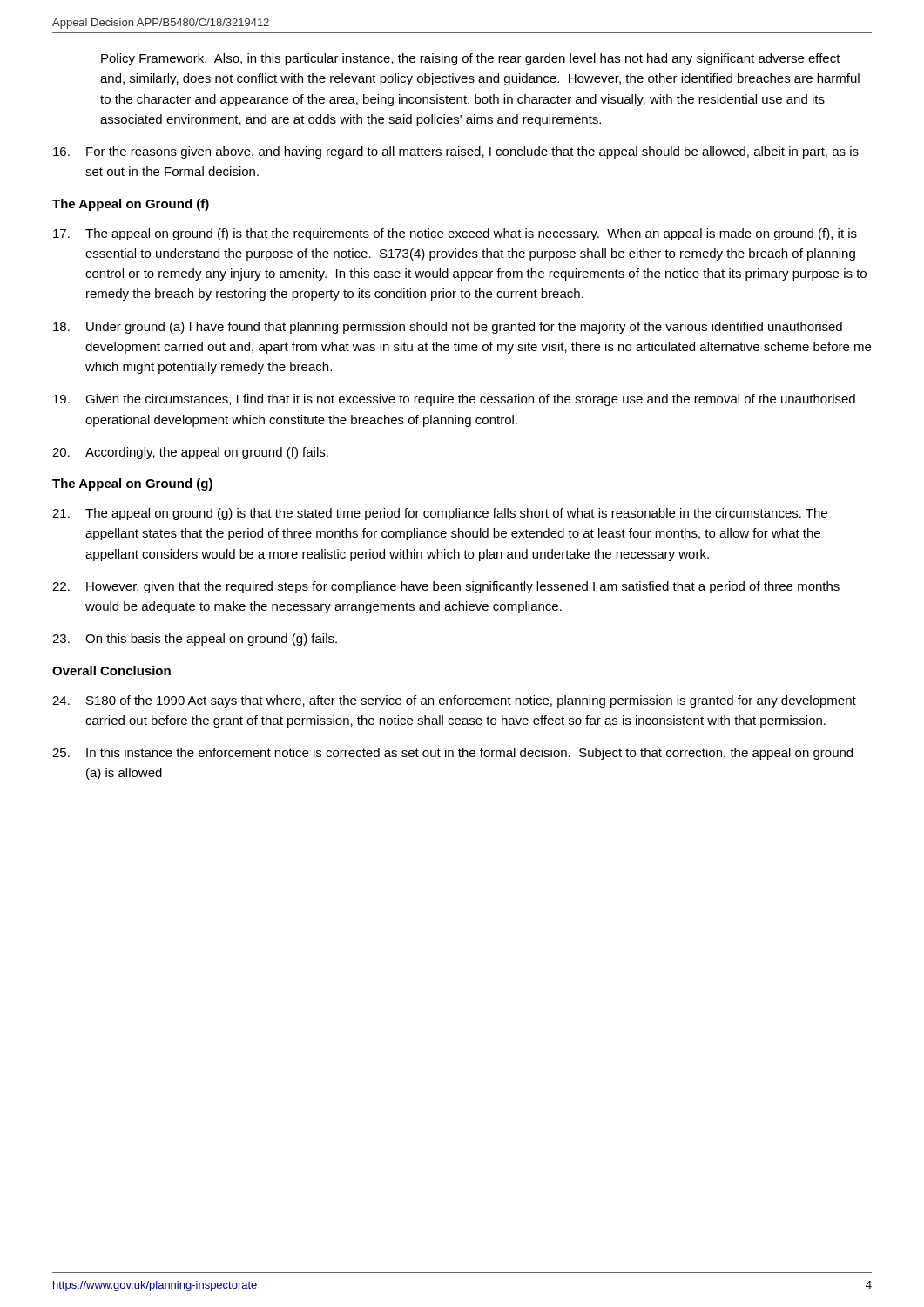
Task: Point to the block starting "23. On this"
Action: pos(195,640)
